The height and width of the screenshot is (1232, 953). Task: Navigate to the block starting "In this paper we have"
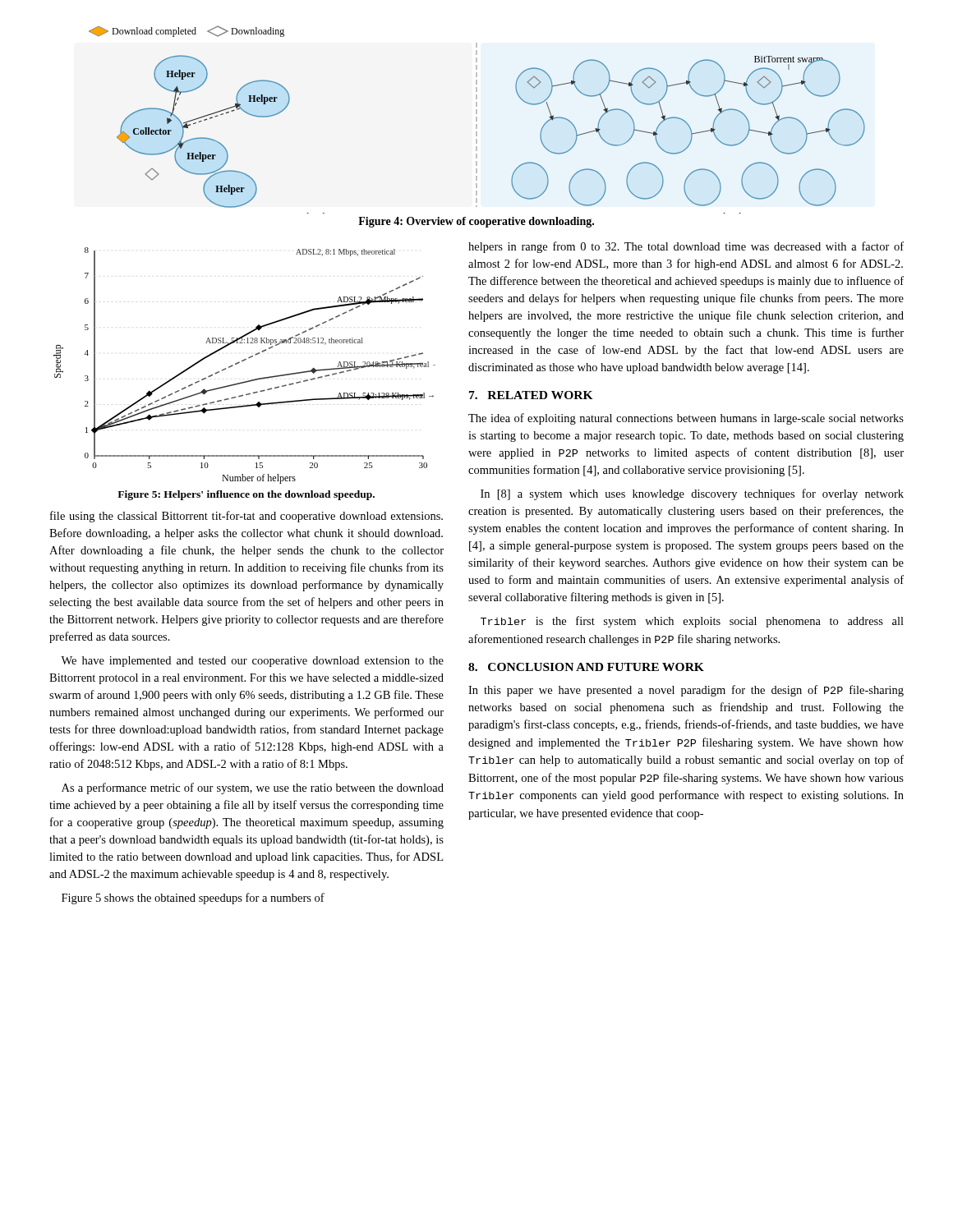[686, 752]
